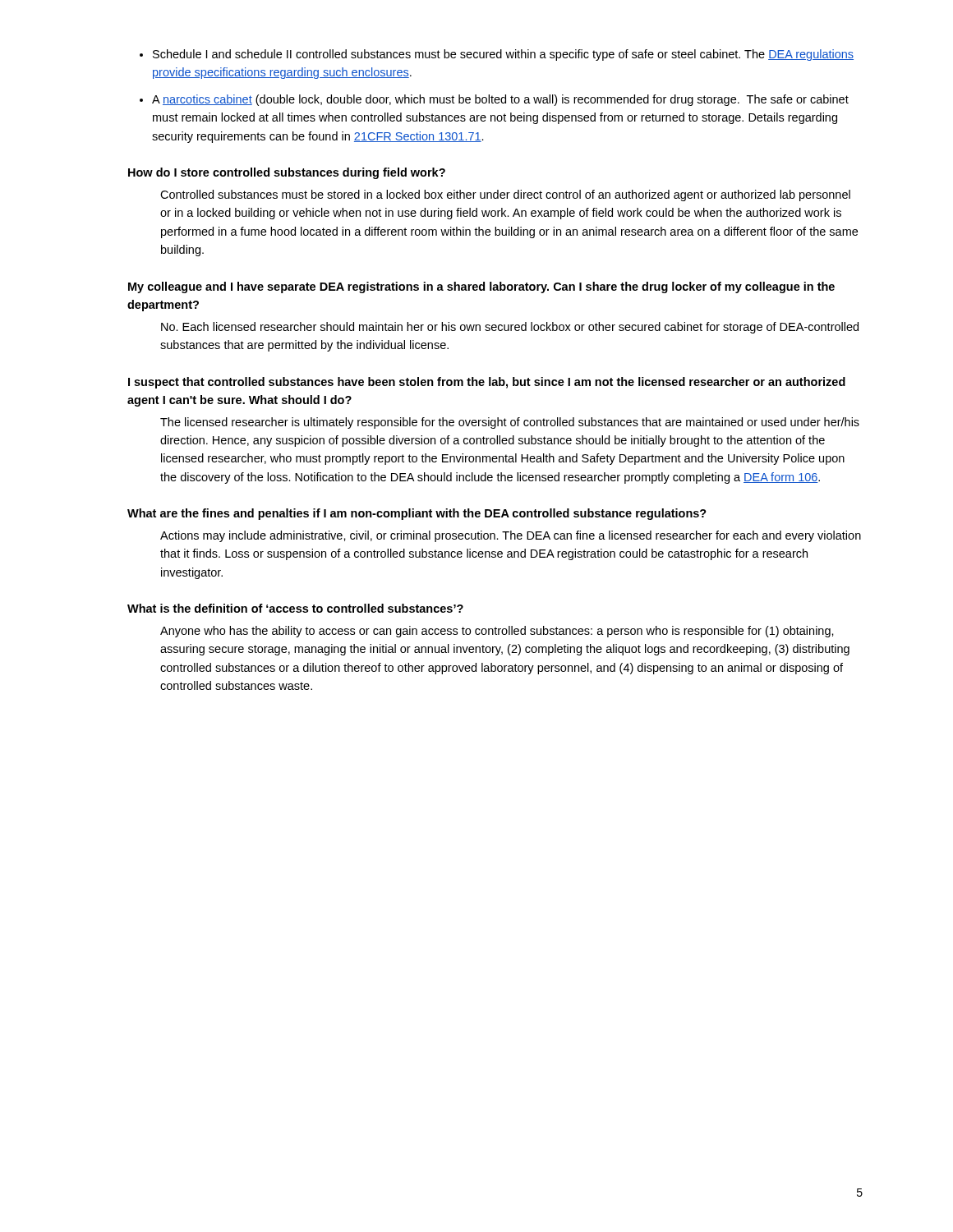
Task: Click the section header that begins "My colleague and I have"
Action: (x=481, y=296)
